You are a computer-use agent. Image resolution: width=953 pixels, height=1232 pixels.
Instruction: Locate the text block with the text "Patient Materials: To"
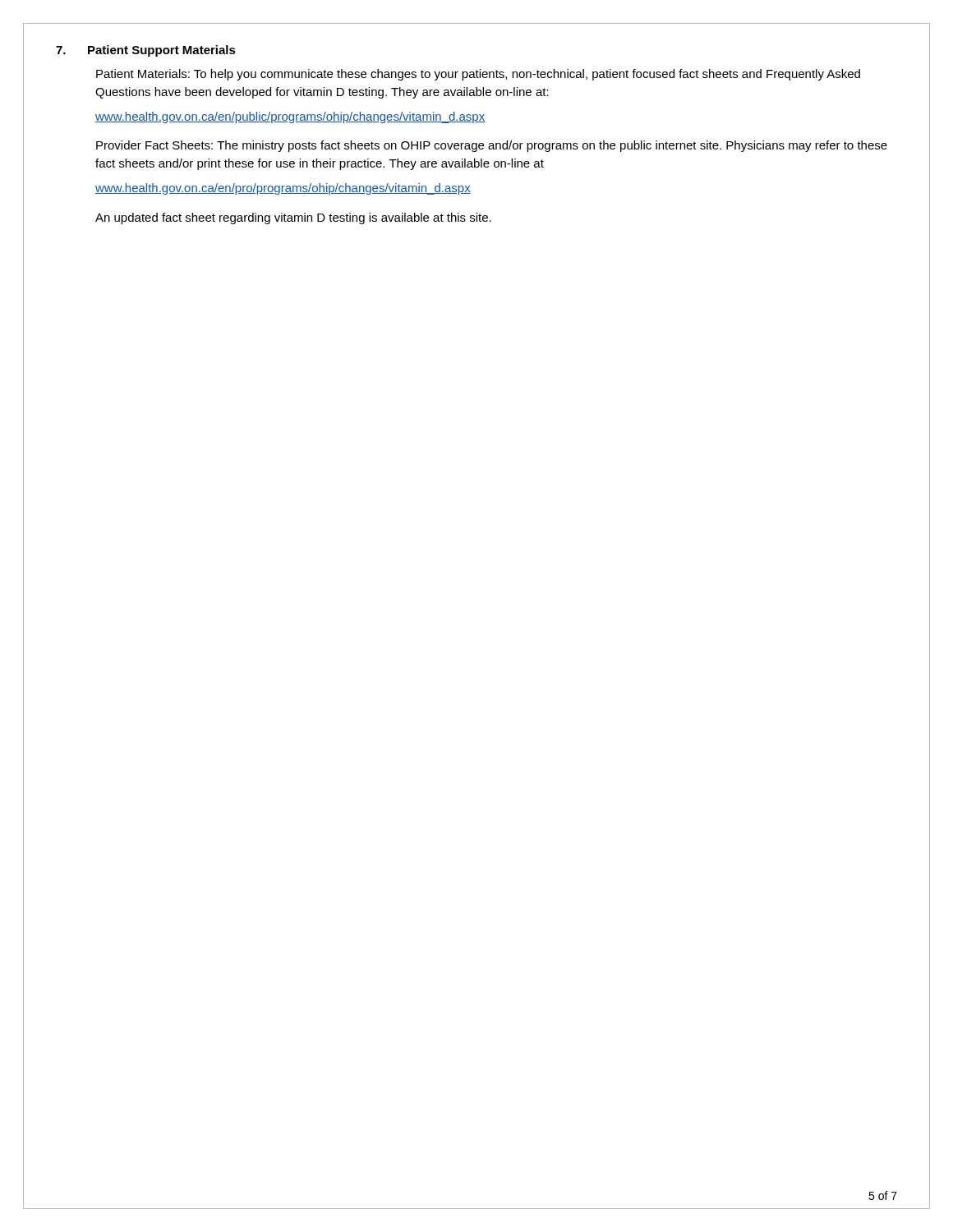(478, 82)
